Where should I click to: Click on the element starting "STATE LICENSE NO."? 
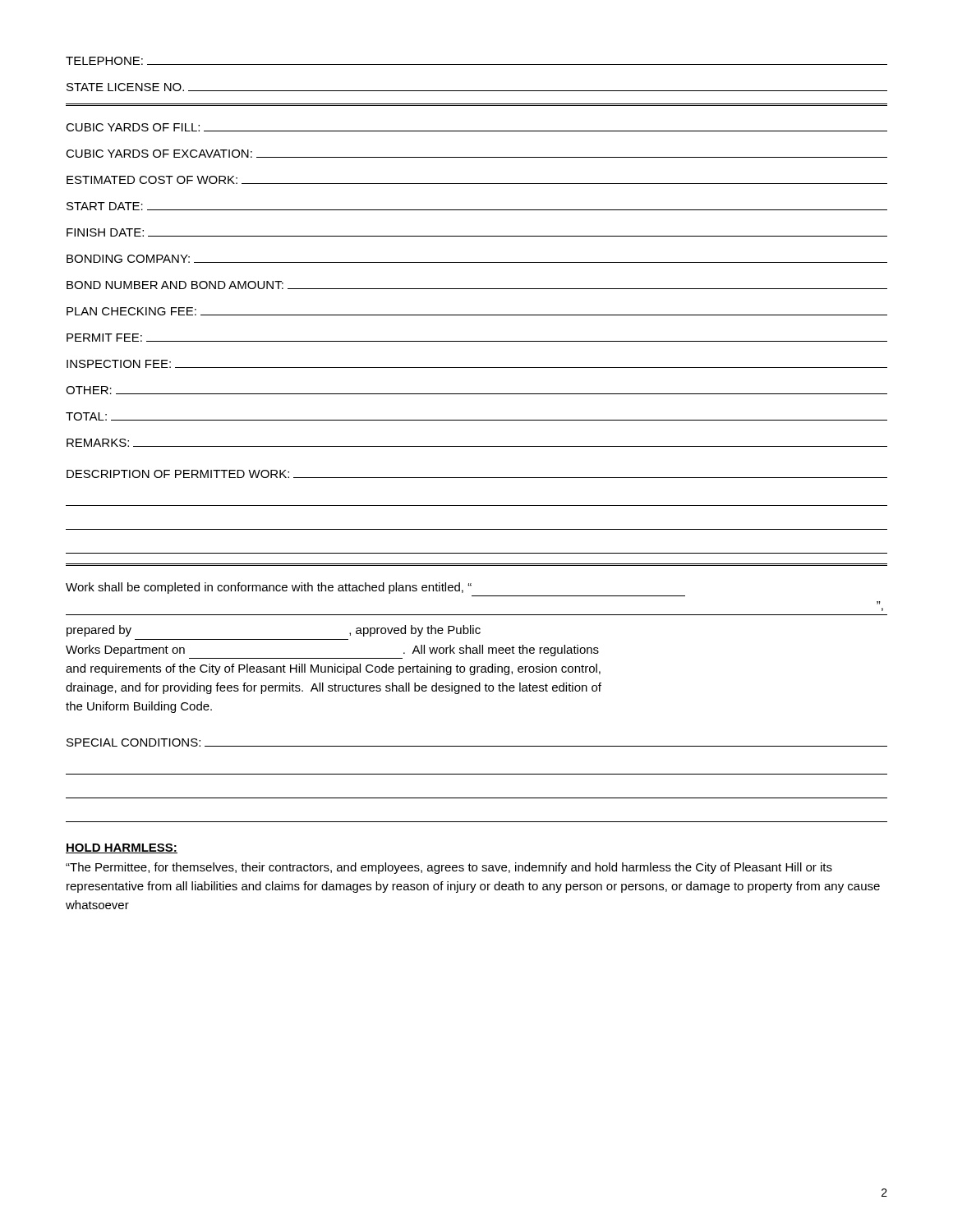click(x=476, y=85)
